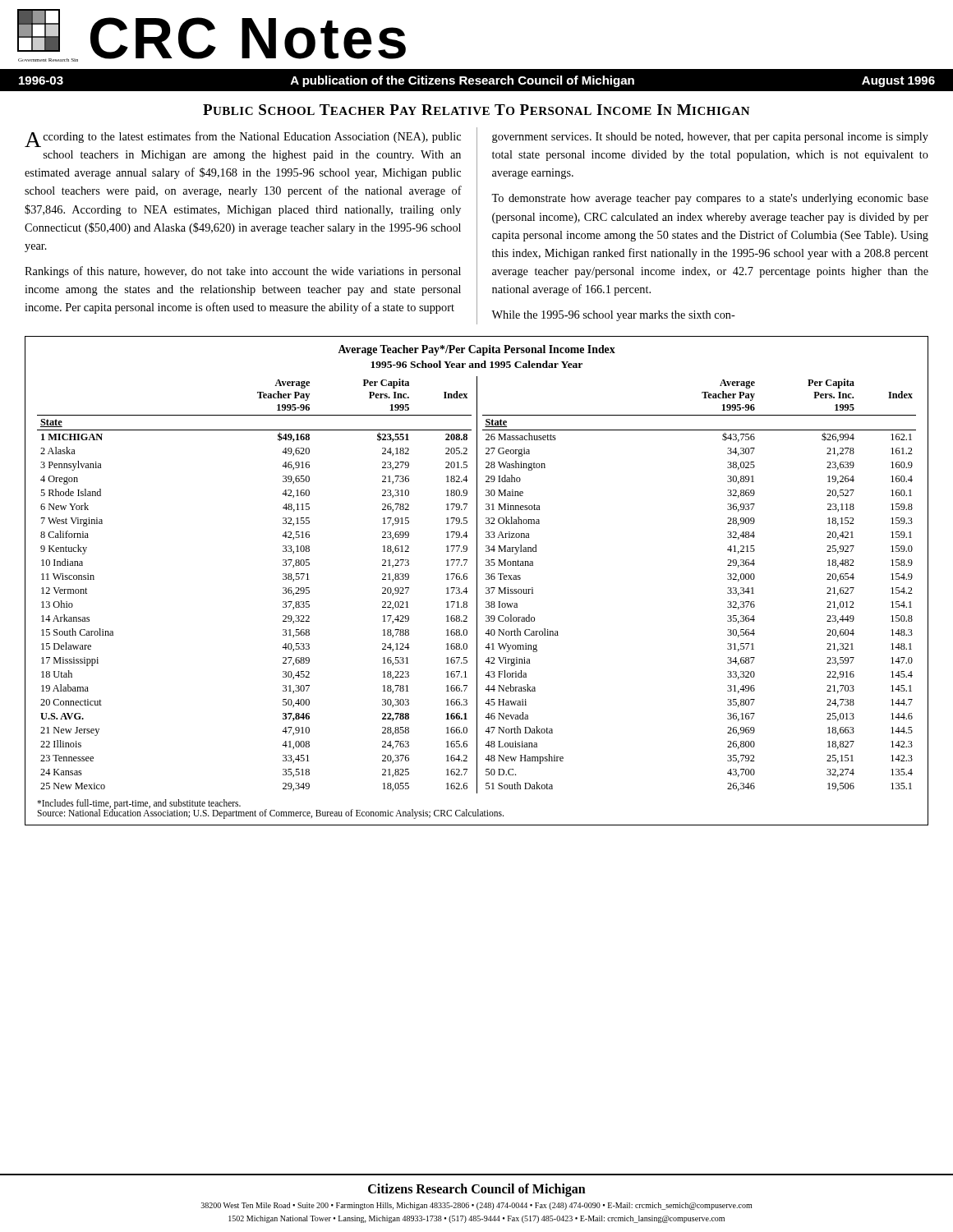Image resolution: width=953 pixels, height=1232 pixels.
Task: Select the footnote with the text "Includes full-time, part-time, and substitute teachers. Source:"
Action: [x=271, y=808]
